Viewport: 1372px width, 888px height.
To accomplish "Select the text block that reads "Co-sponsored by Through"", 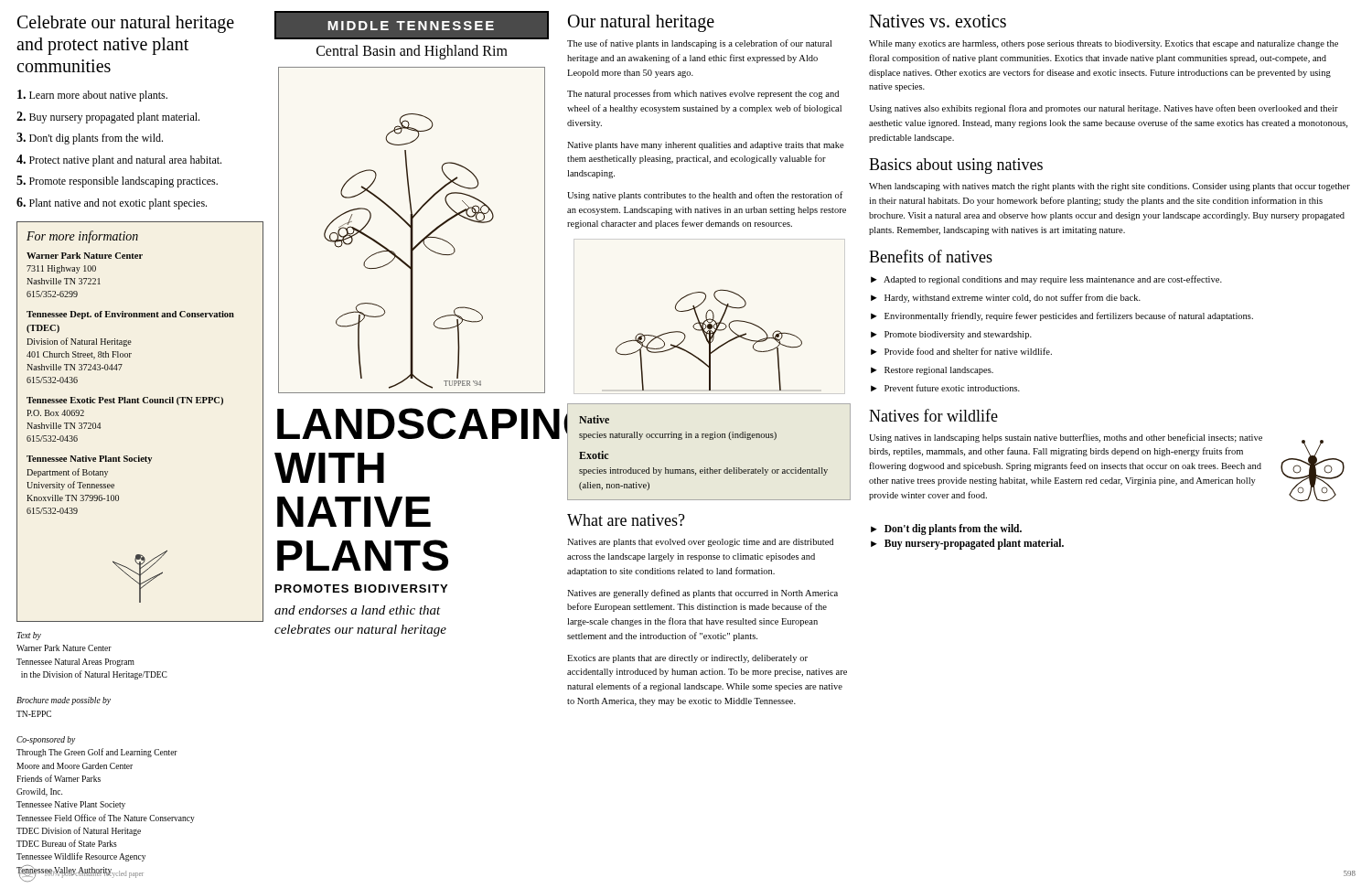I will (106, 805).
